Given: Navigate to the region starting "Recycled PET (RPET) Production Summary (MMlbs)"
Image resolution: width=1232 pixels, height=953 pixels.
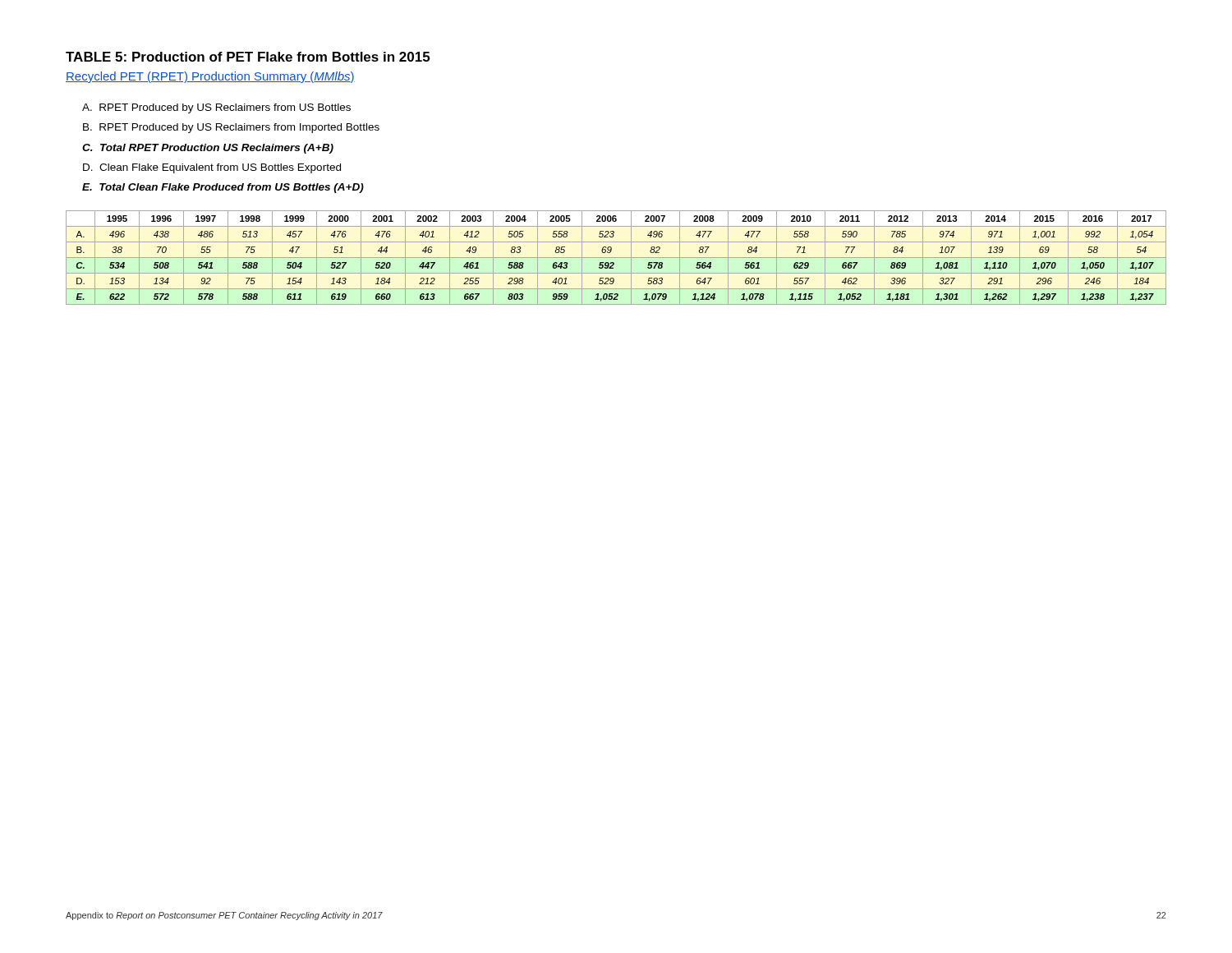Looking at the screenshot, I should click(x=210, y=77).
